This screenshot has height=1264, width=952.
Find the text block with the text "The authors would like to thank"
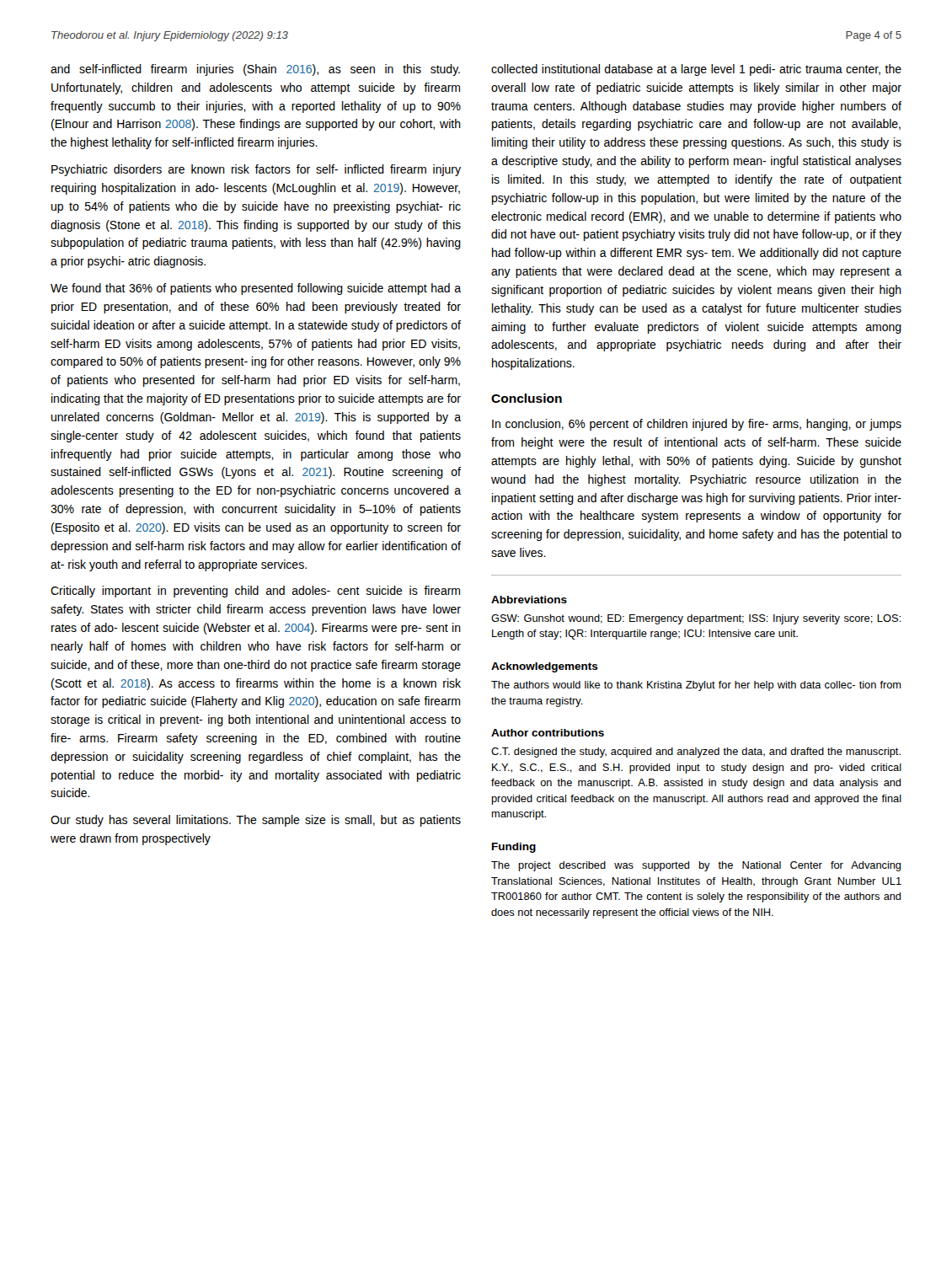click(x=696, y=693)
